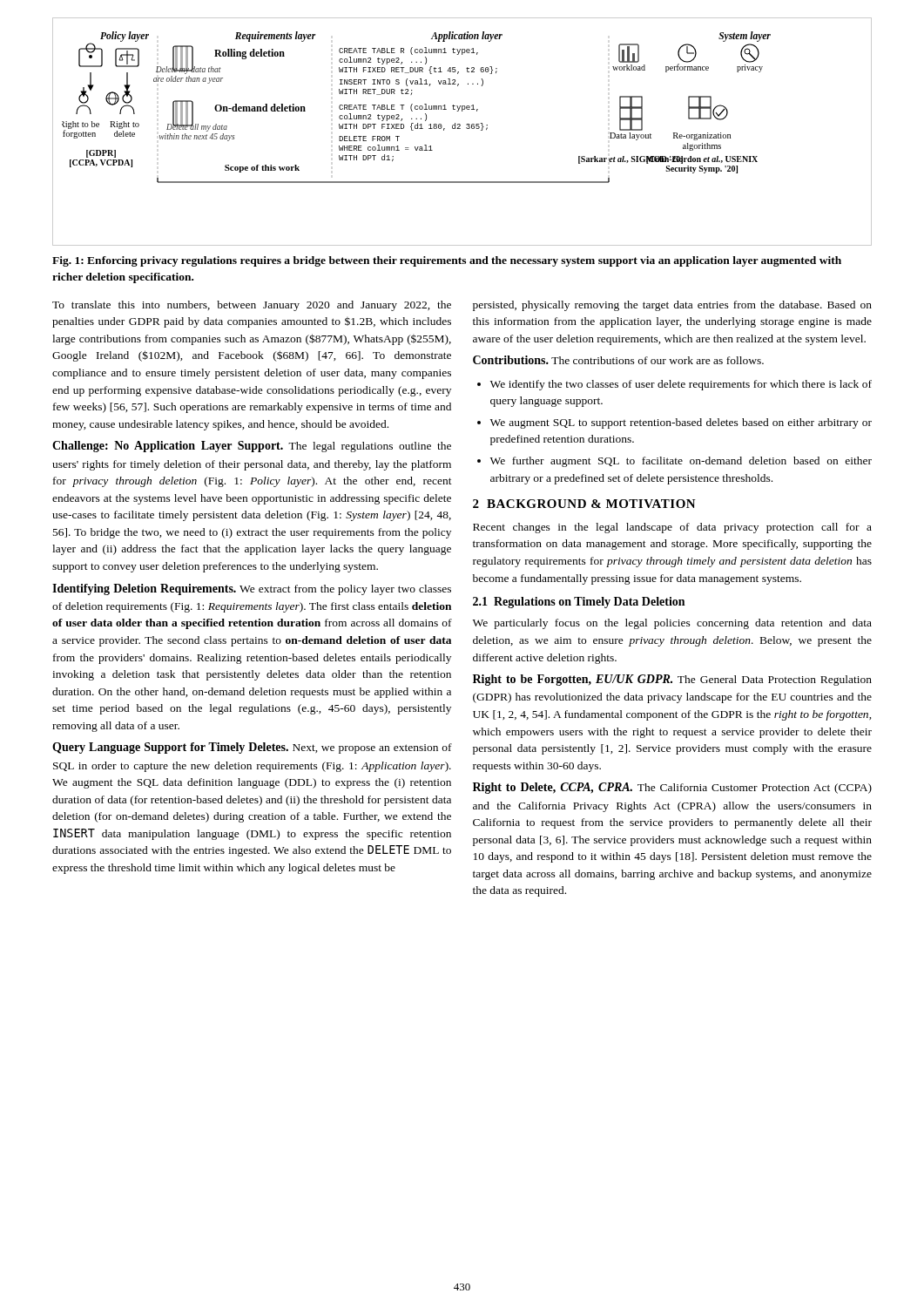Click the passage that begins "Challenge: No Application Layer Support. The legal"
Image resolution: width=924 pixels, height=1307 pixels.
[252, 506]
